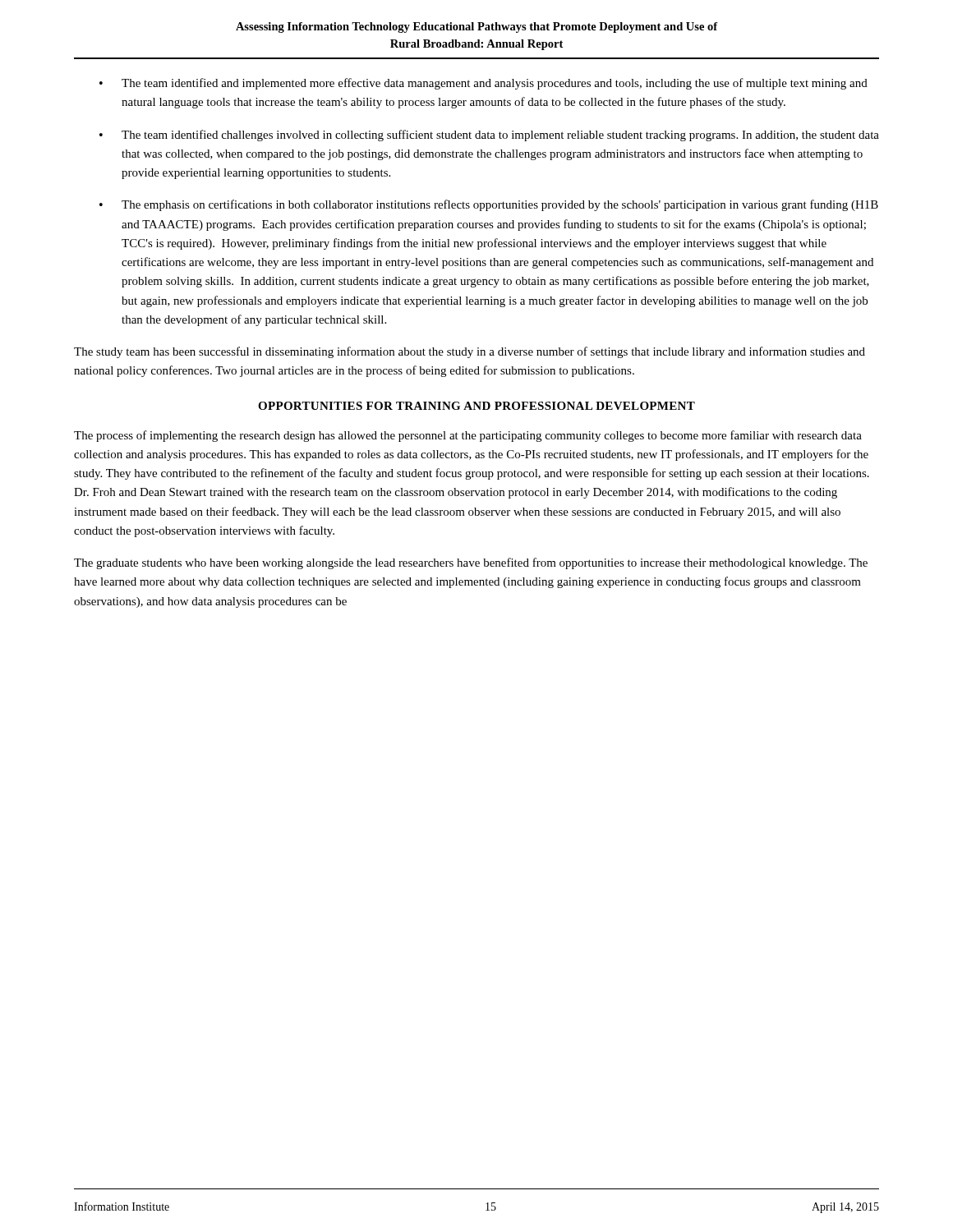Image resolution: width=953 pixels, height=1232 pixels.
Task: Locate the section header that says "OPPORTUNITIES FOR TRAINING AND PROFESSIONAL DEVELOPMENT"
Action: [x=476, y=405]
